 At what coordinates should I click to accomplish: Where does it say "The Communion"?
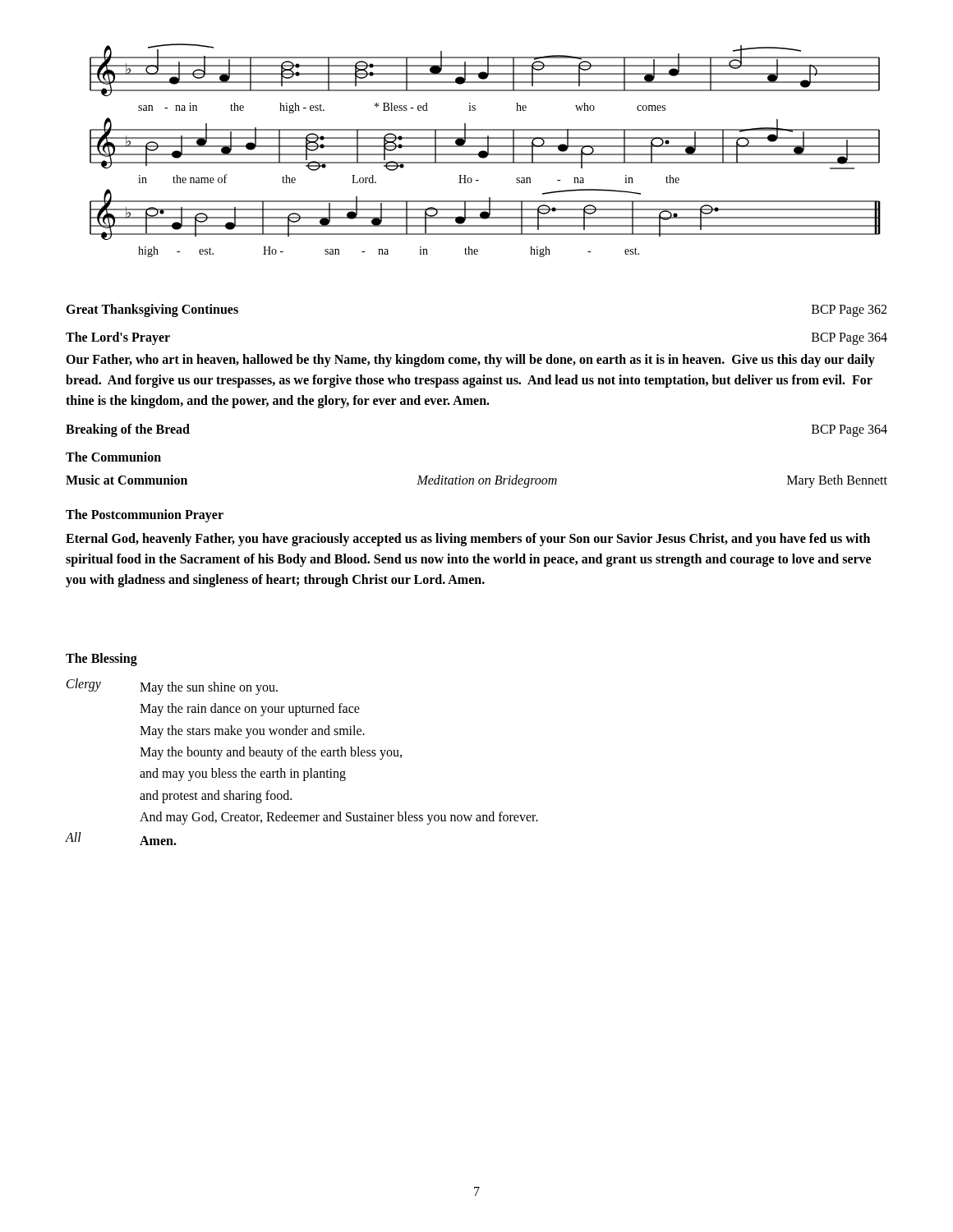point(113,457)
